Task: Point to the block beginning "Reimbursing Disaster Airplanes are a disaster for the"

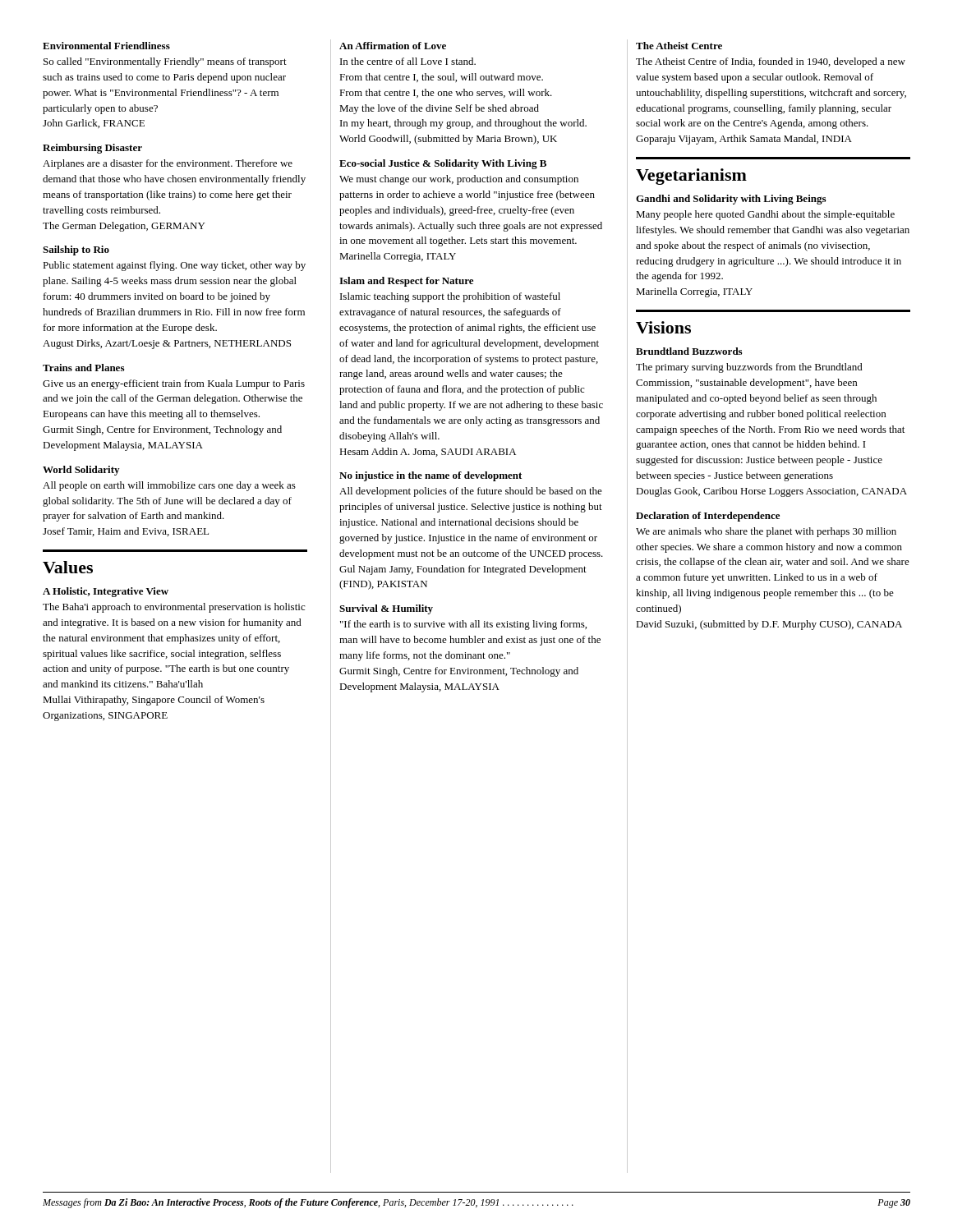Action: pyautogui.click(x=175, y=188)
